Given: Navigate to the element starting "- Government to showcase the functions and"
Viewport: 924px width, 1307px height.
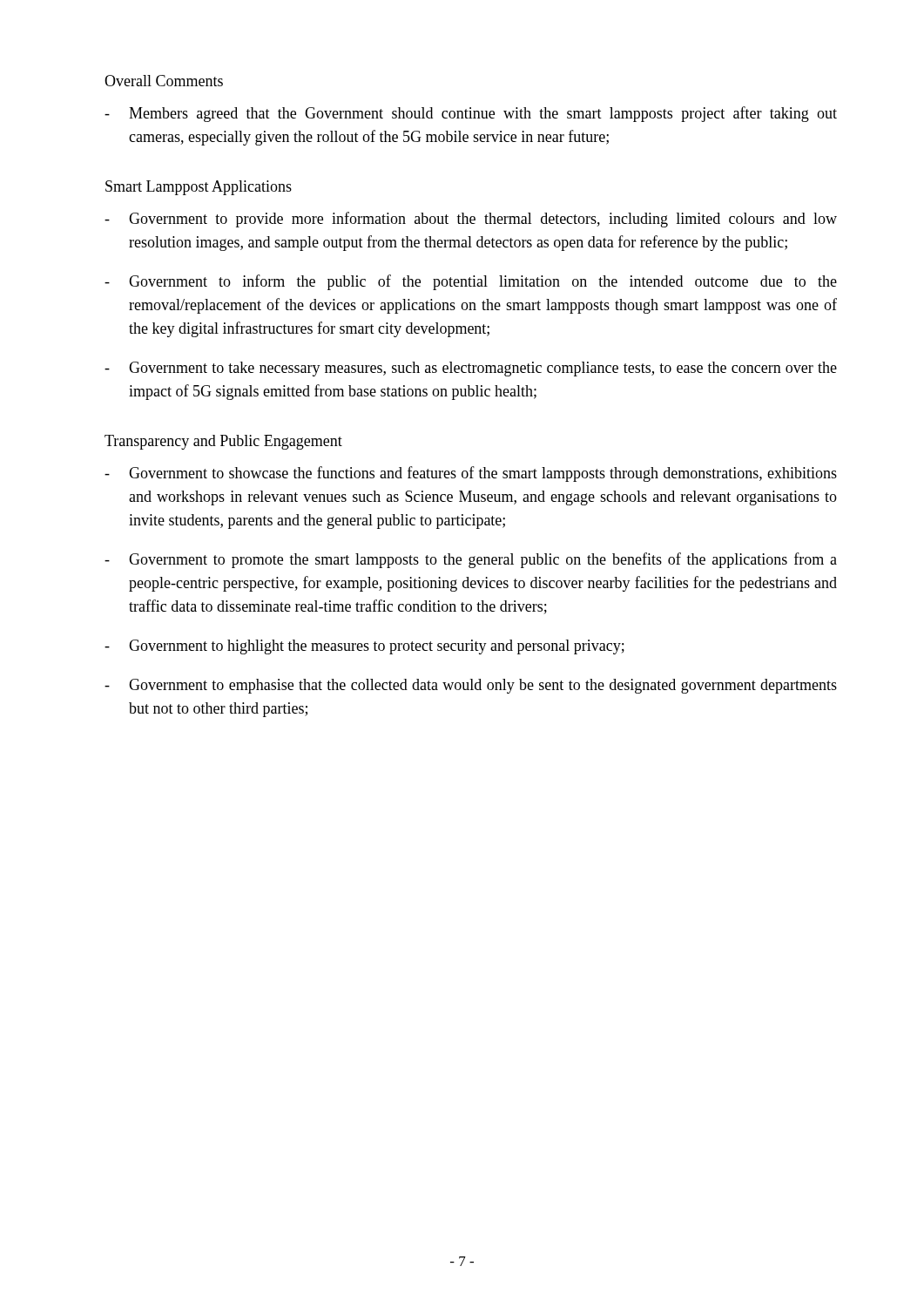Looking at the screenshot, I should click(x=471, y=497).
